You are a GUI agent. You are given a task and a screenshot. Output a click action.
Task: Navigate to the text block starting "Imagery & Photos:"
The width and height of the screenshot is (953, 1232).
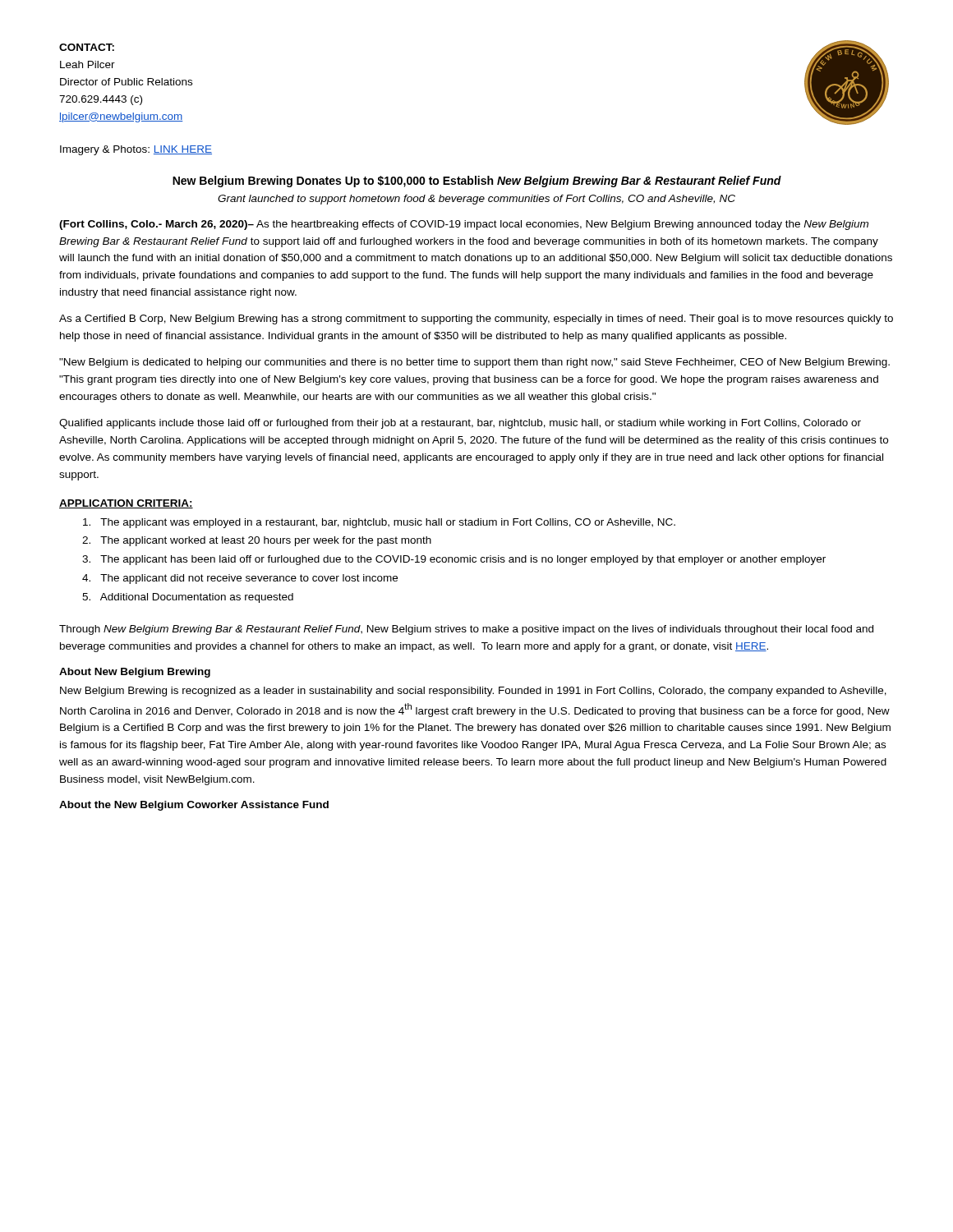point(136,149)
